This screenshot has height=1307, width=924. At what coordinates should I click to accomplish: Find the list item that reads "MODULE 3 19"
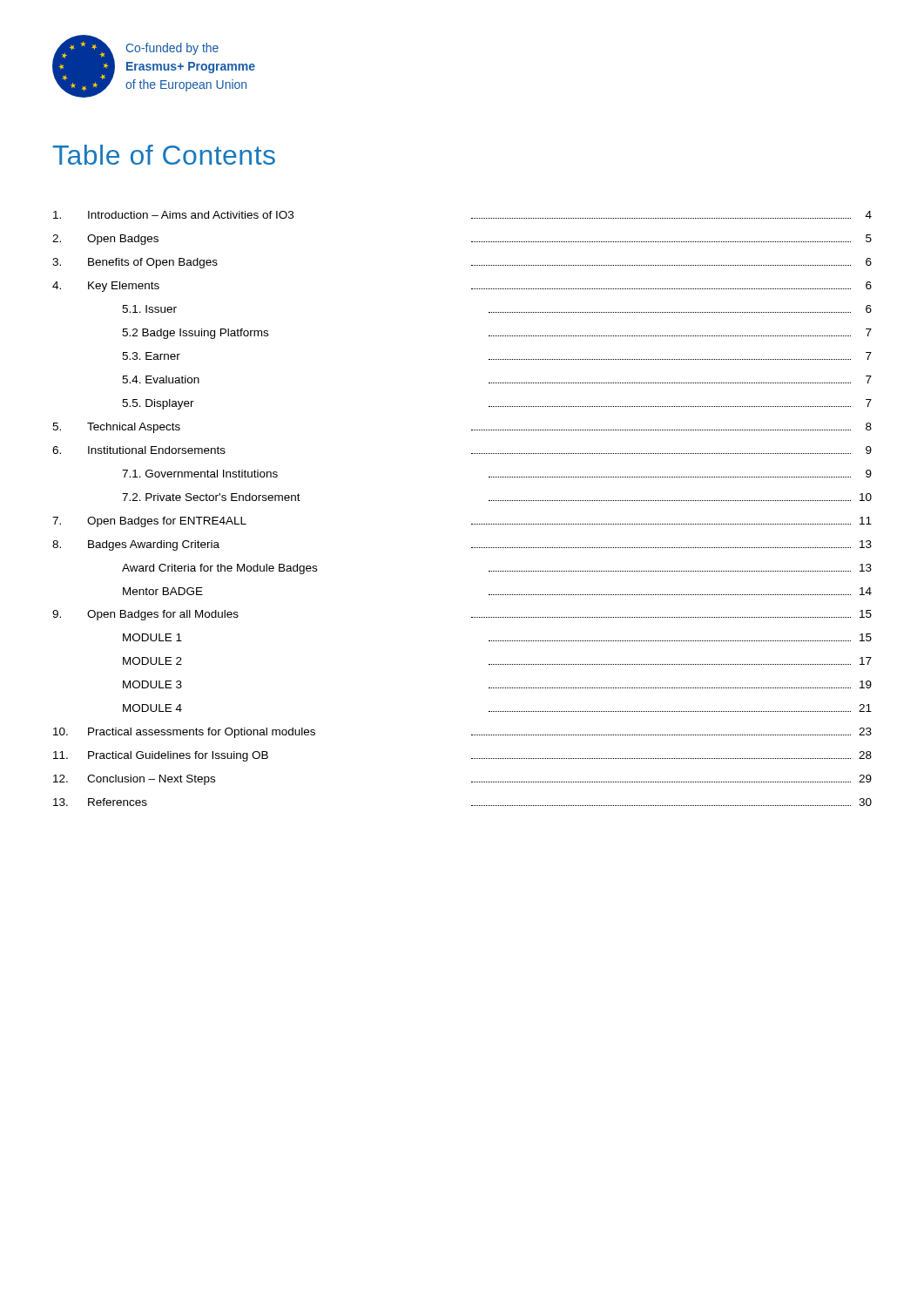click(497, 686)
